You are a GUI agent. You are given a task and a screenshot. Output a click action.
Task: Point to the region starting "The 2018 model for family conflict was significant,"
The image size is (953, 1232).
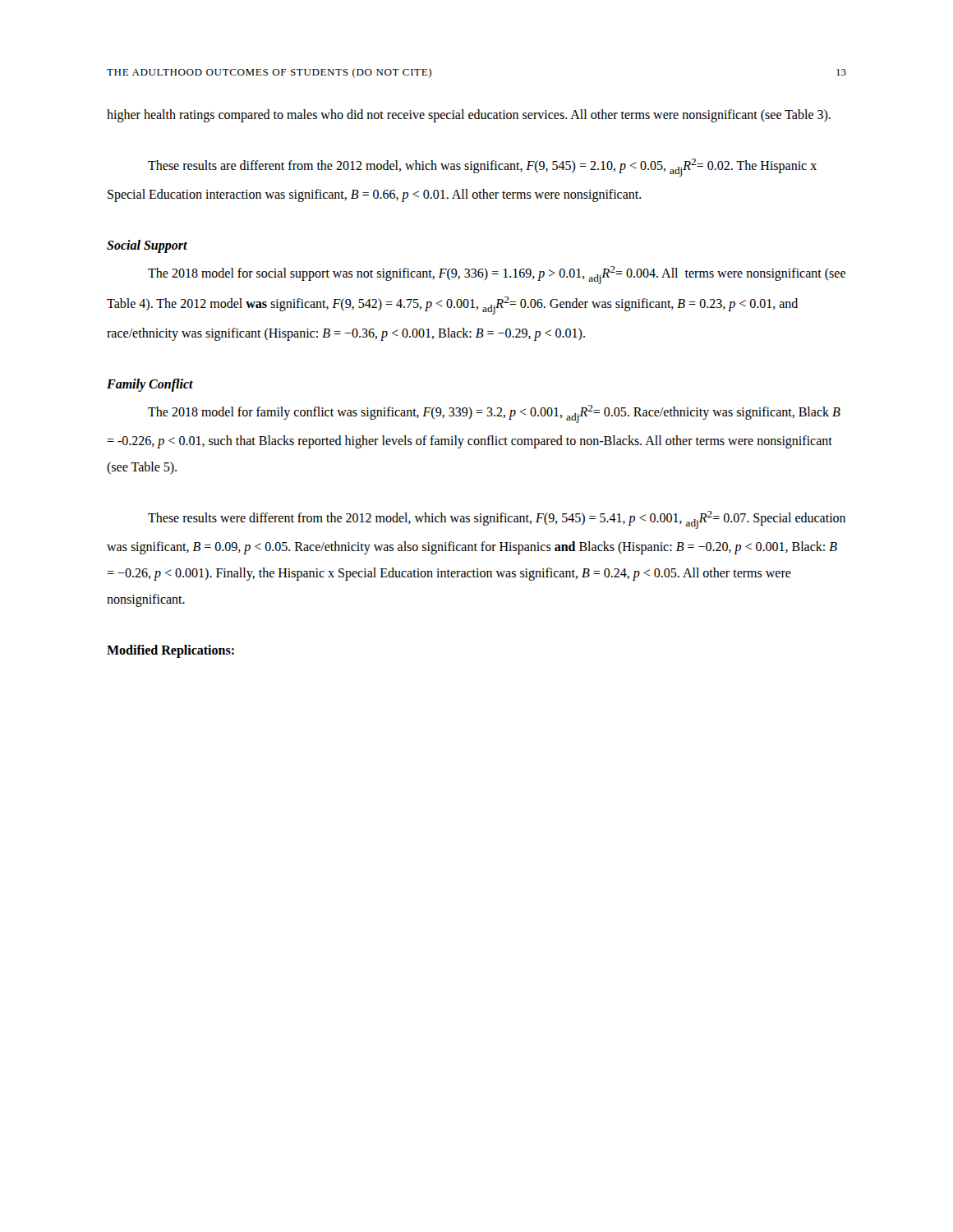coord(474,437)
